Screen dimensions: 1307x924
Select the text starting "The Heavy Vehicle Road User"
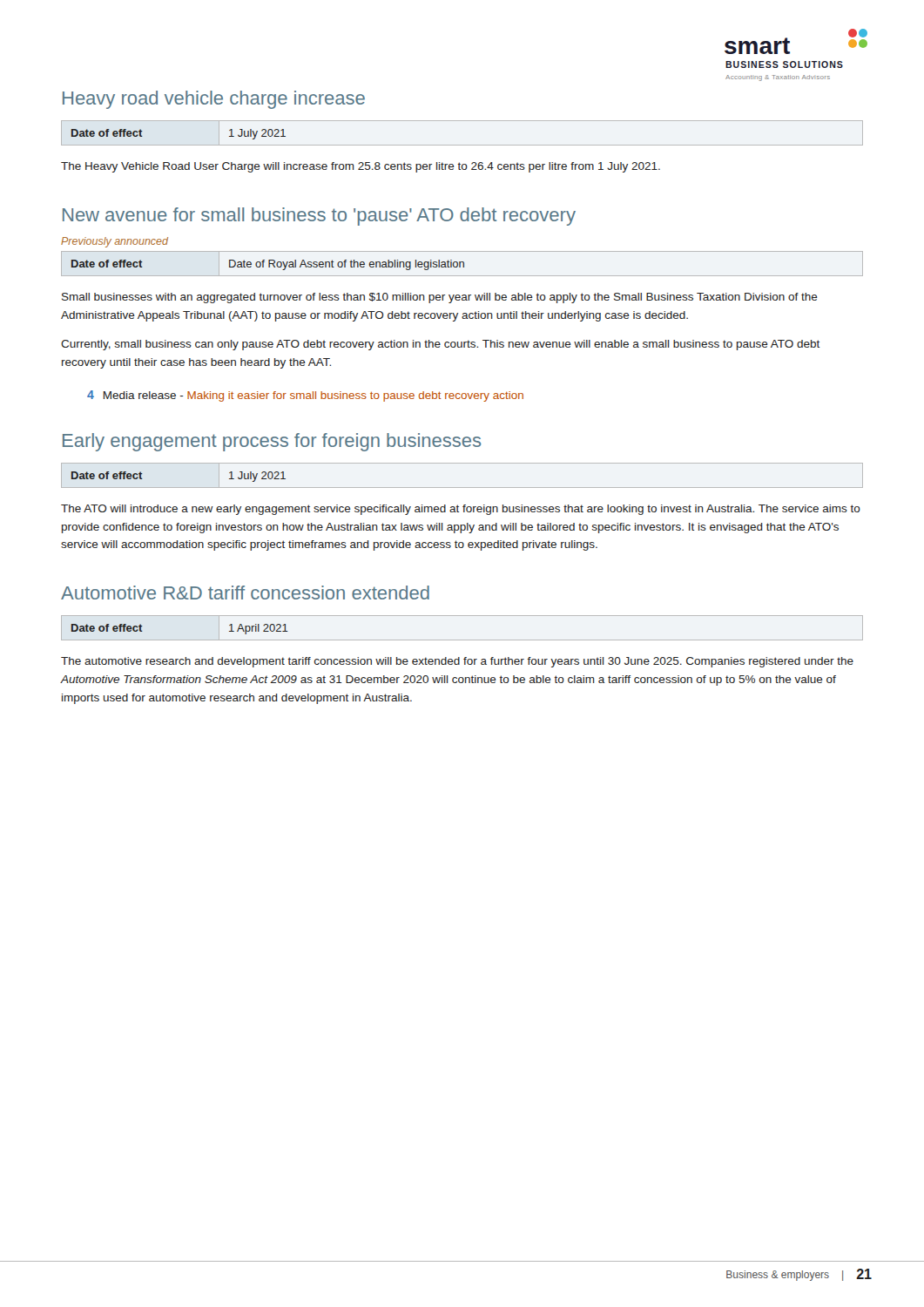(361, 166)
